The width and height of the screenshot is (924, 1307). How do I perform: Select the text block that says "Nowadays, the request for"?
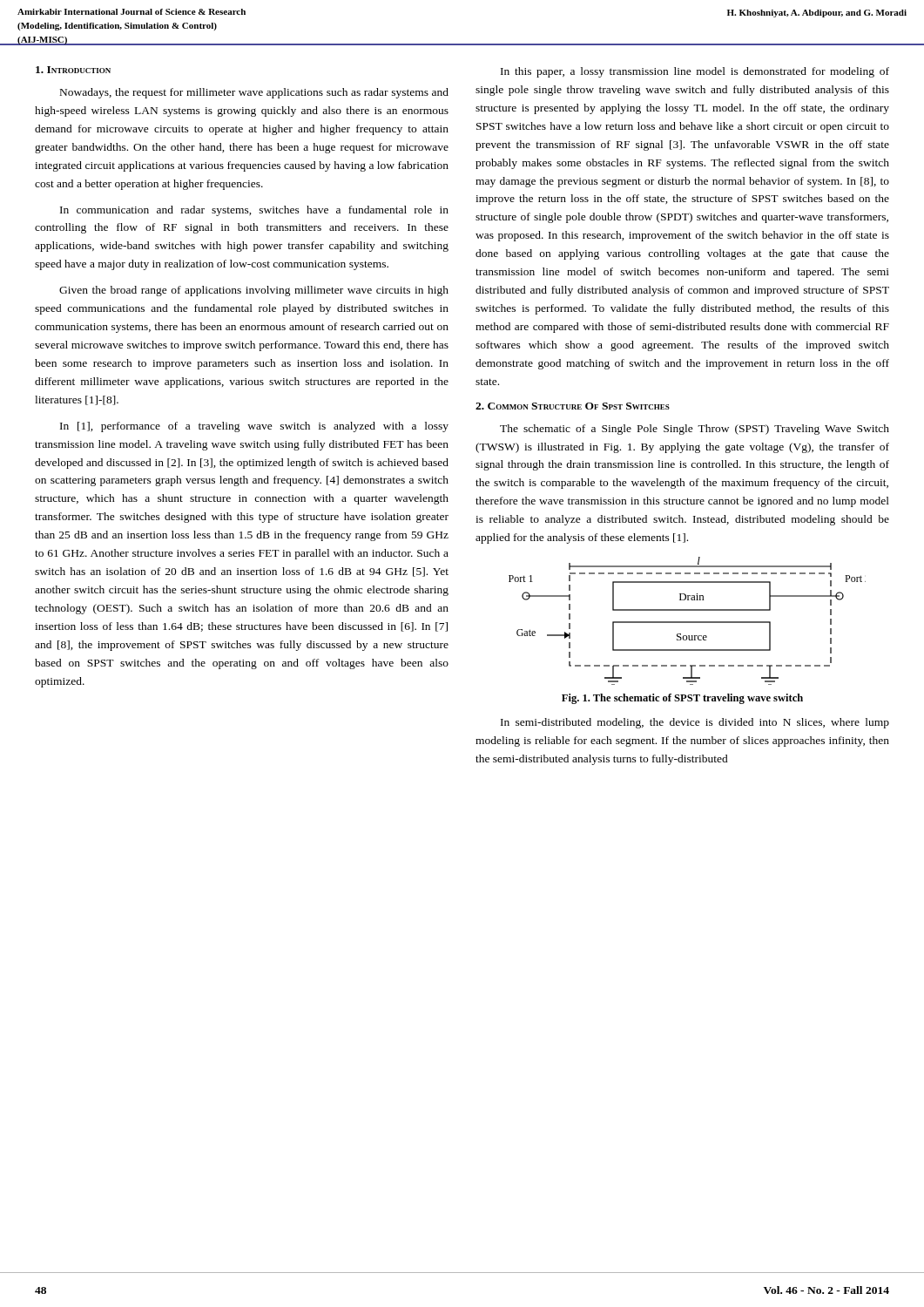click(242, 137)
